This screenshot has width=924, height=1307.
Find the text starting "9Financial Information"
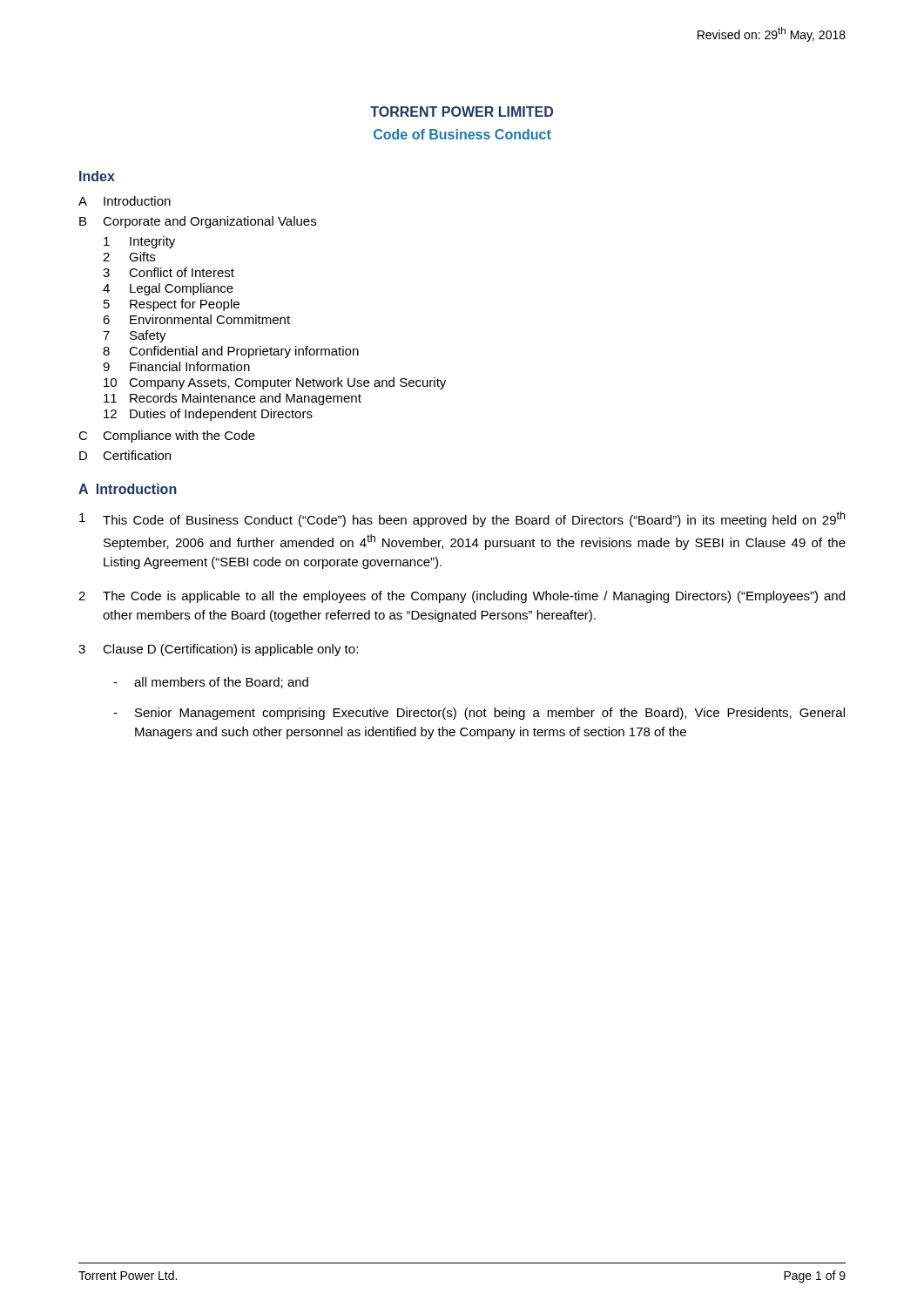(176, 366)
